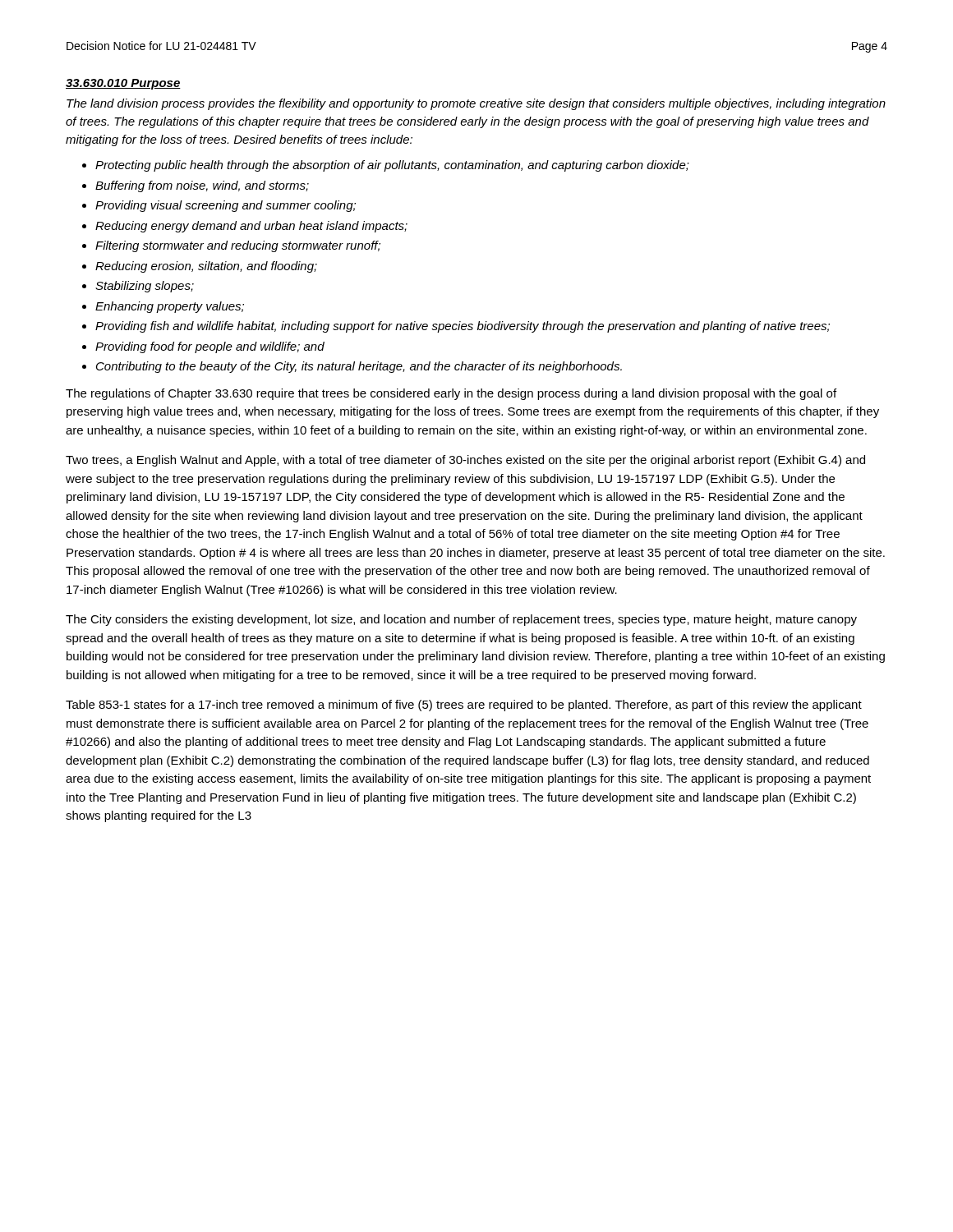The width and height of the screenshot is (953, 1232).
Task: Point to the block beginning "The City considers"
Action: coord(476,647)
